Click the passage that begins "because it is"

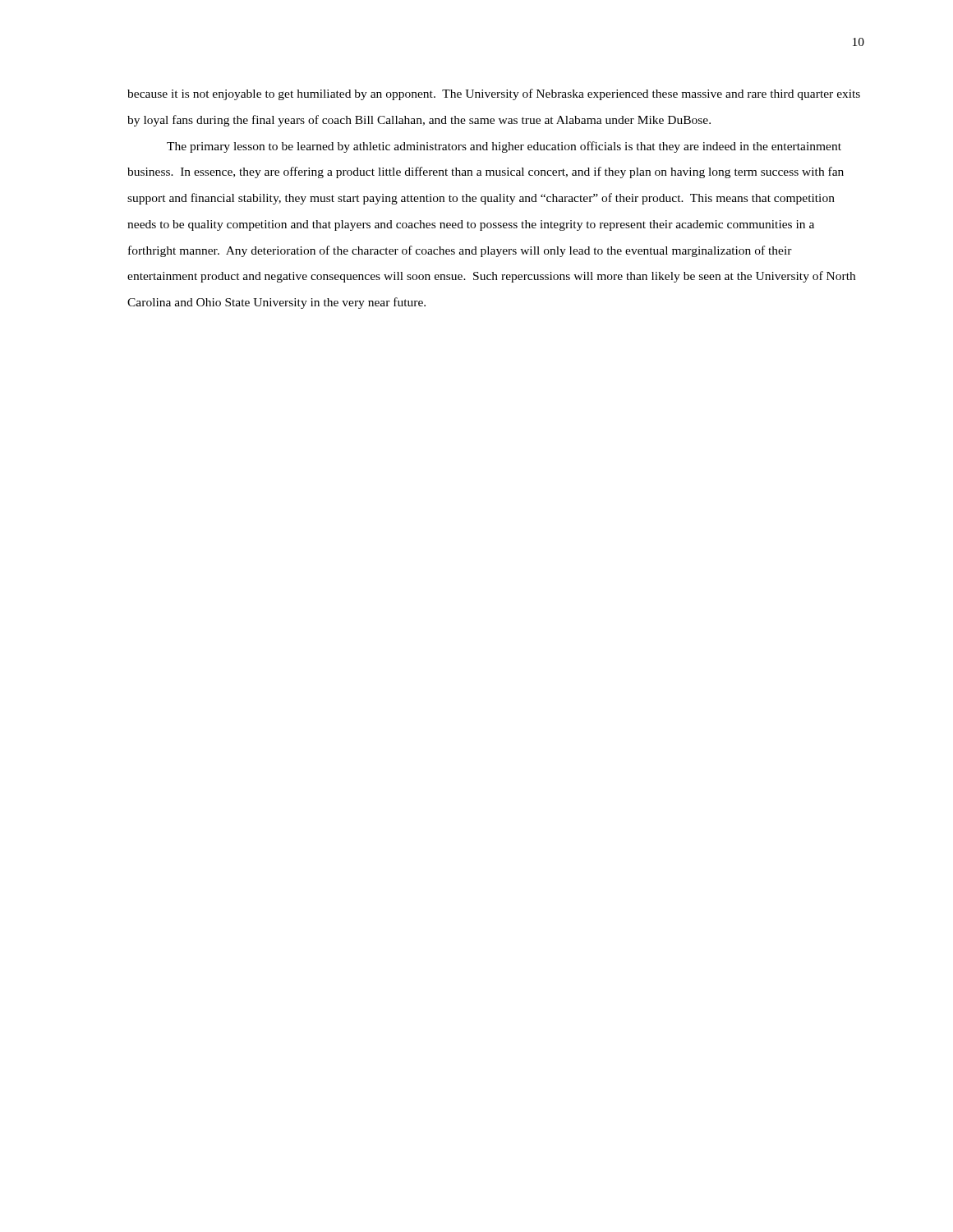(494, 106)
